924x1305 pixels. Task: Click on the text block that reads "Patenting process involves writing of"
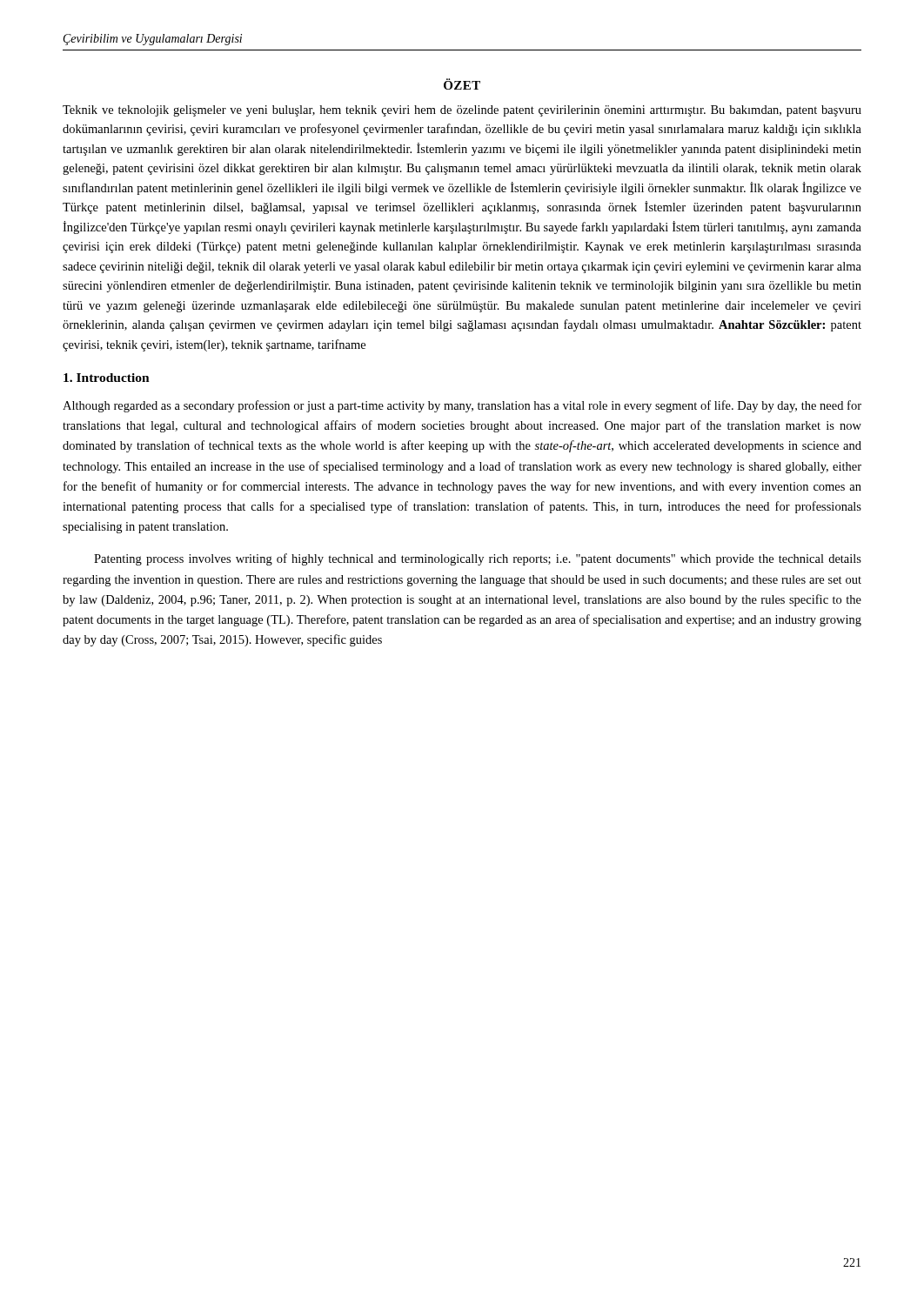462,599
